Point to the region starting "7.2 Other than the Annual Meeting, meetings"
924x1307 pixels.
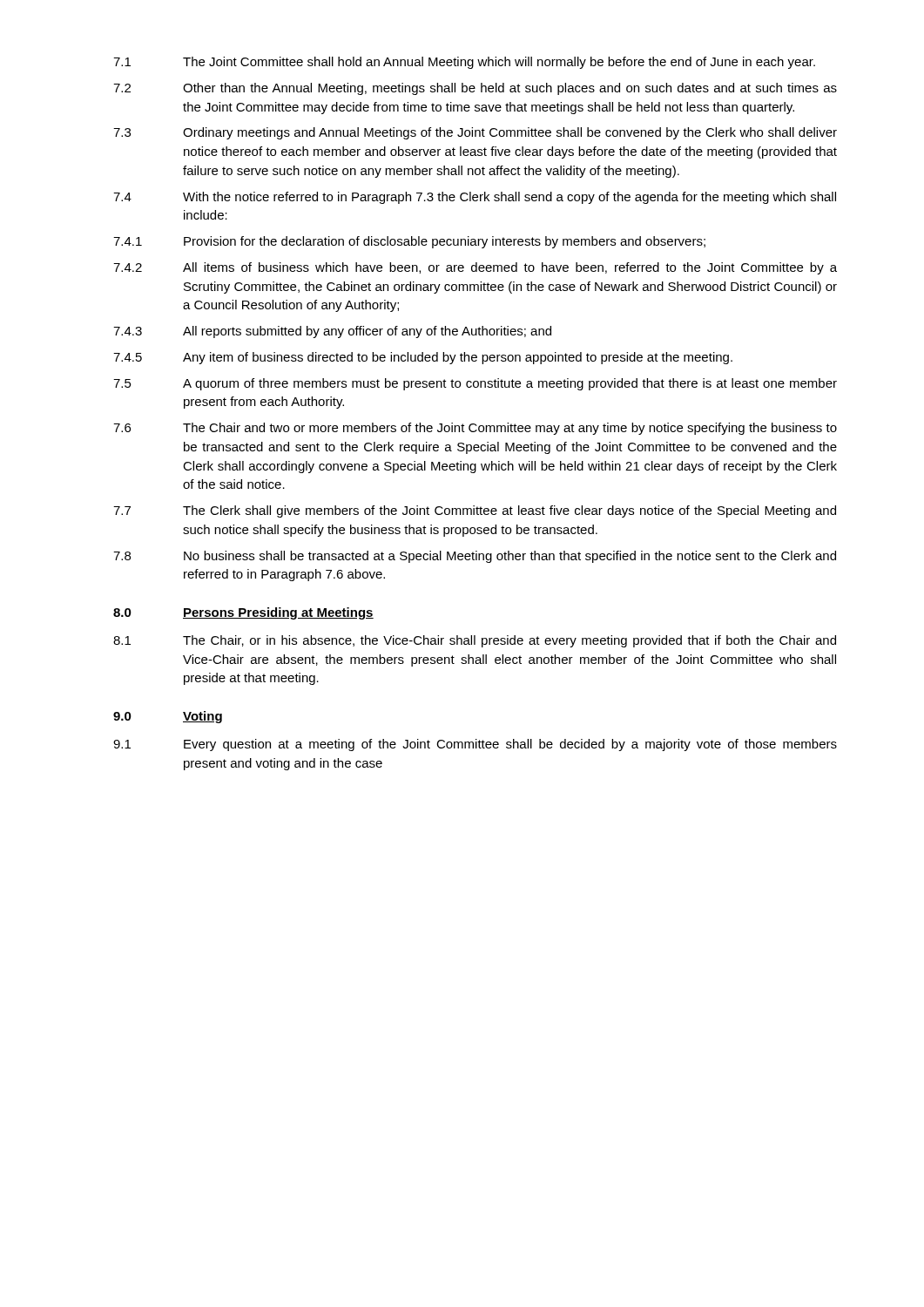pyautogui.click(x=475, y=97)
